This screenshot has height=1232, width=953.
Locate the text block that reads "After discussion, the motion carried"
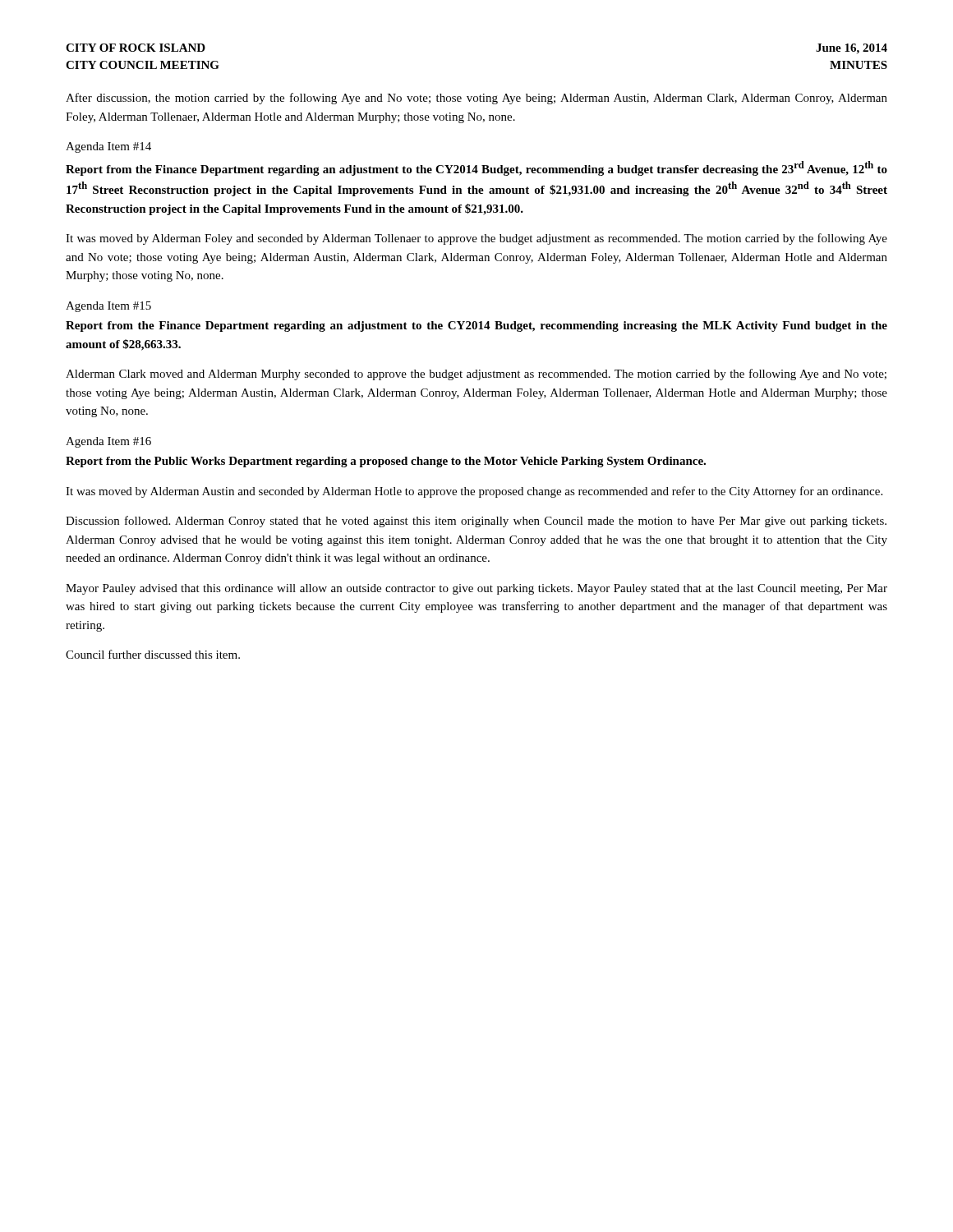pos(476,107)
